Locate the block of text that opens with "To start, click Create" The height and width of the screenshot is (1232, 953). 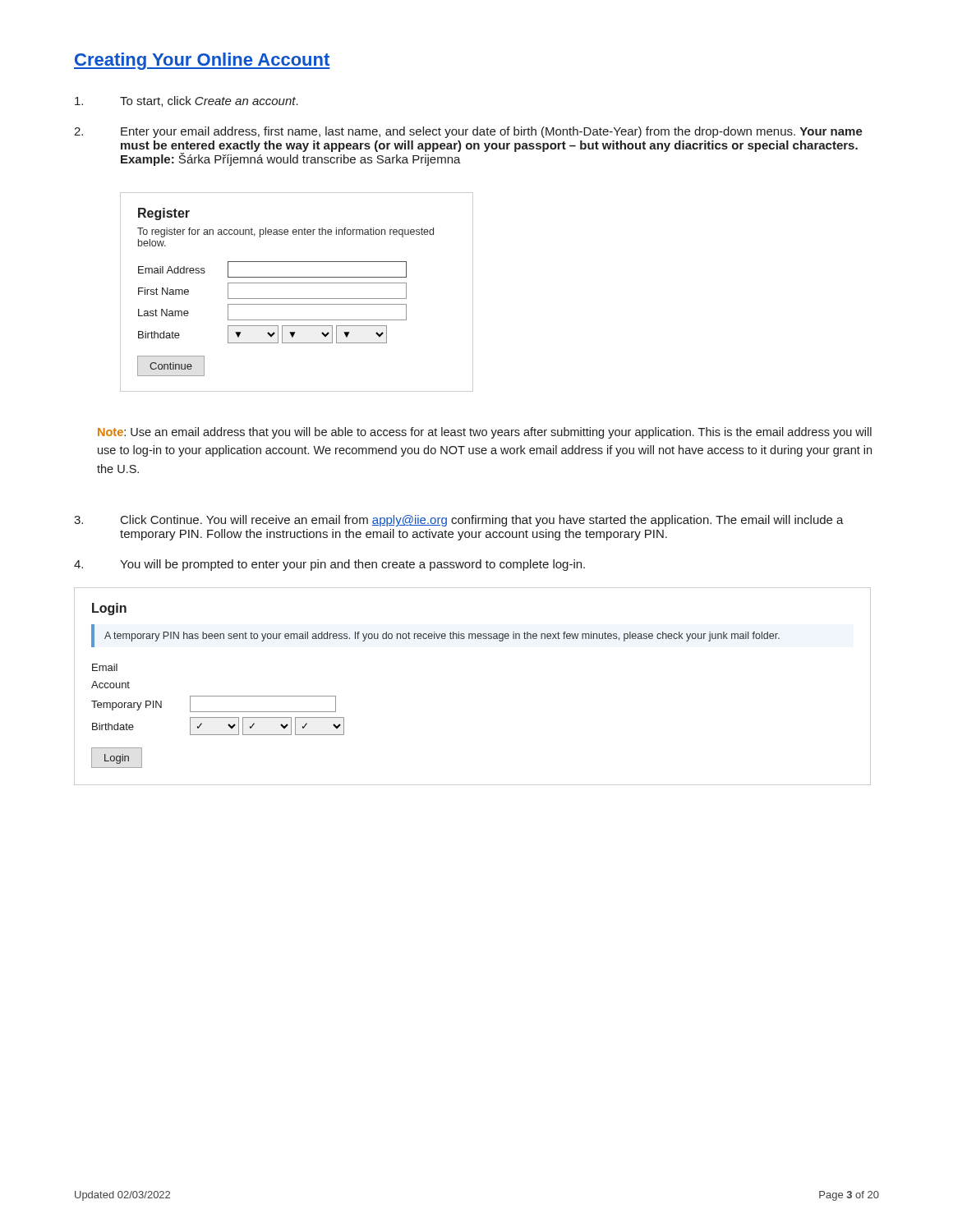click(186, 101)
